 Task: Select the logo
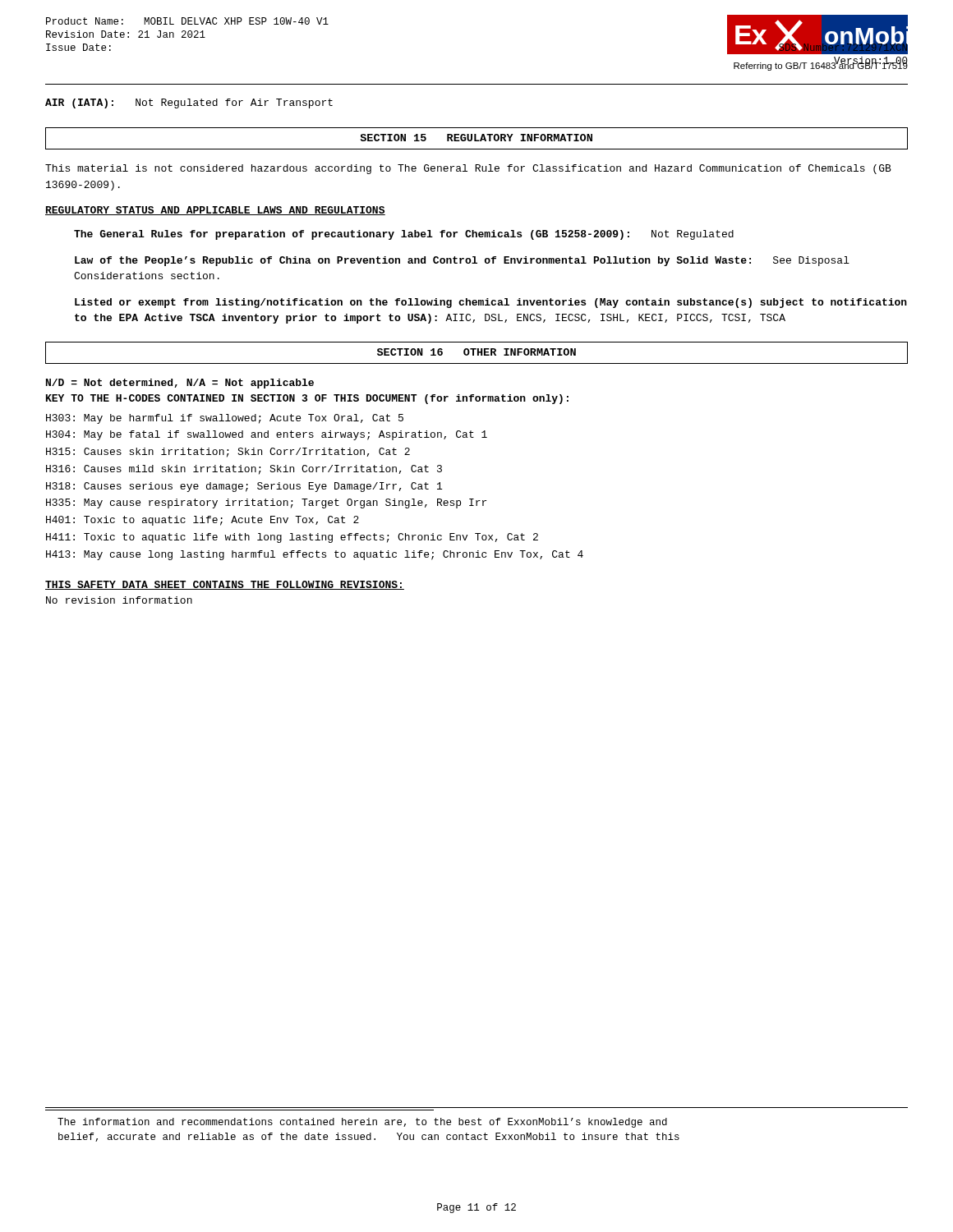coord(817,43)
